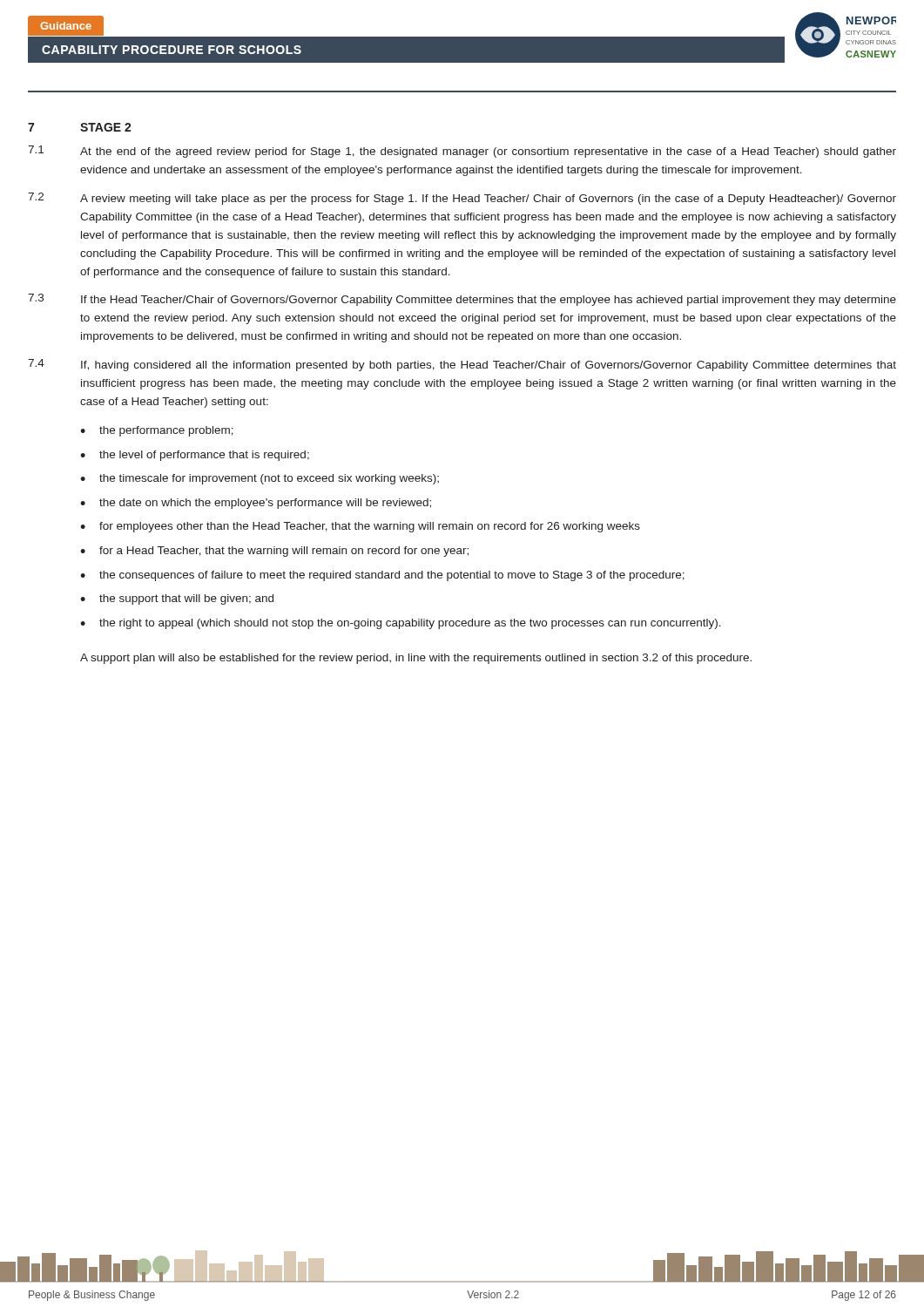Where is the passage that starts "•for employees other than"?

click(x=488, y=528)
